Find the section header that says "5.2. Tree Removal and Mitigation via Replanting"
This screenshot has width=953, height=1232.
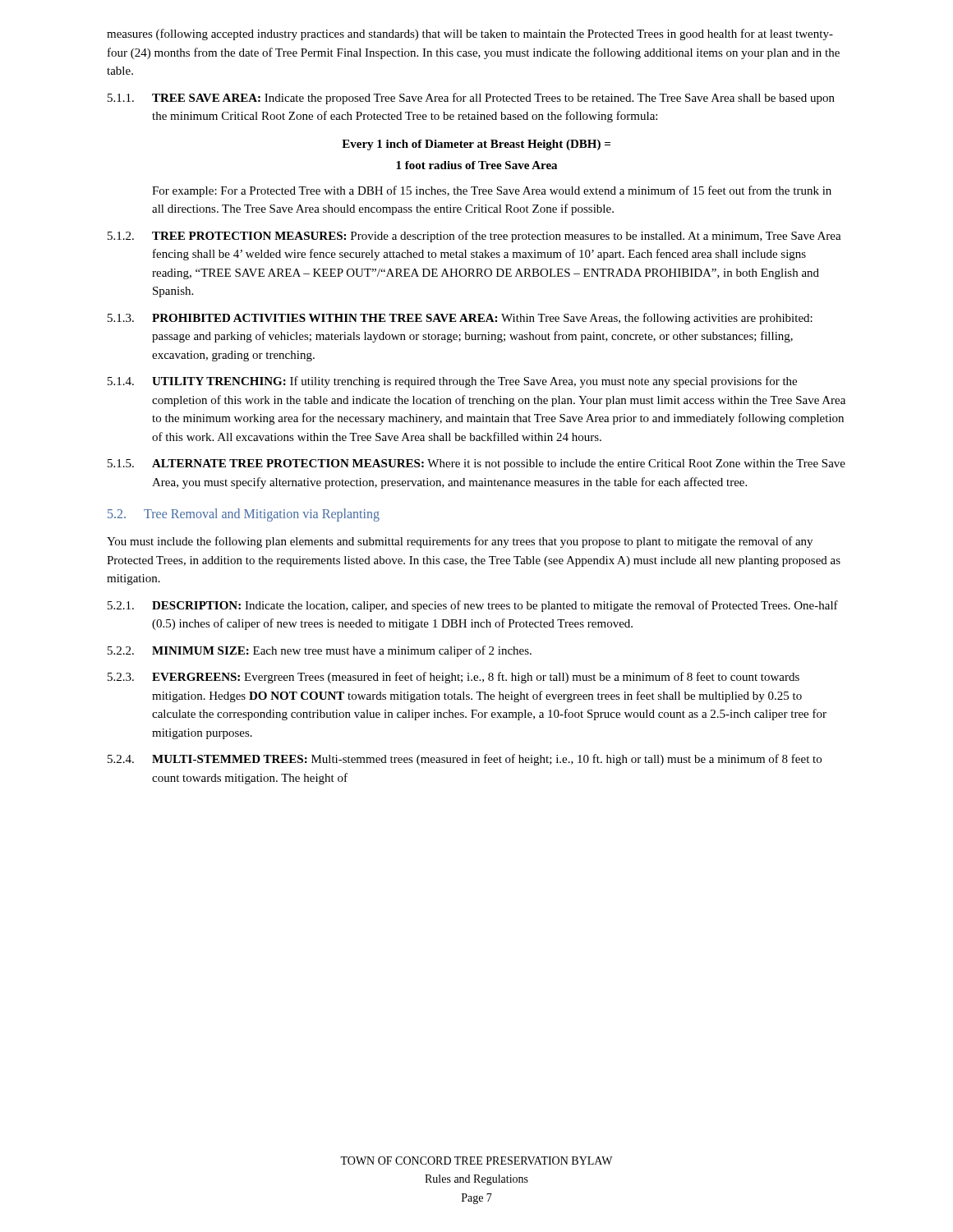pos(244,515)
